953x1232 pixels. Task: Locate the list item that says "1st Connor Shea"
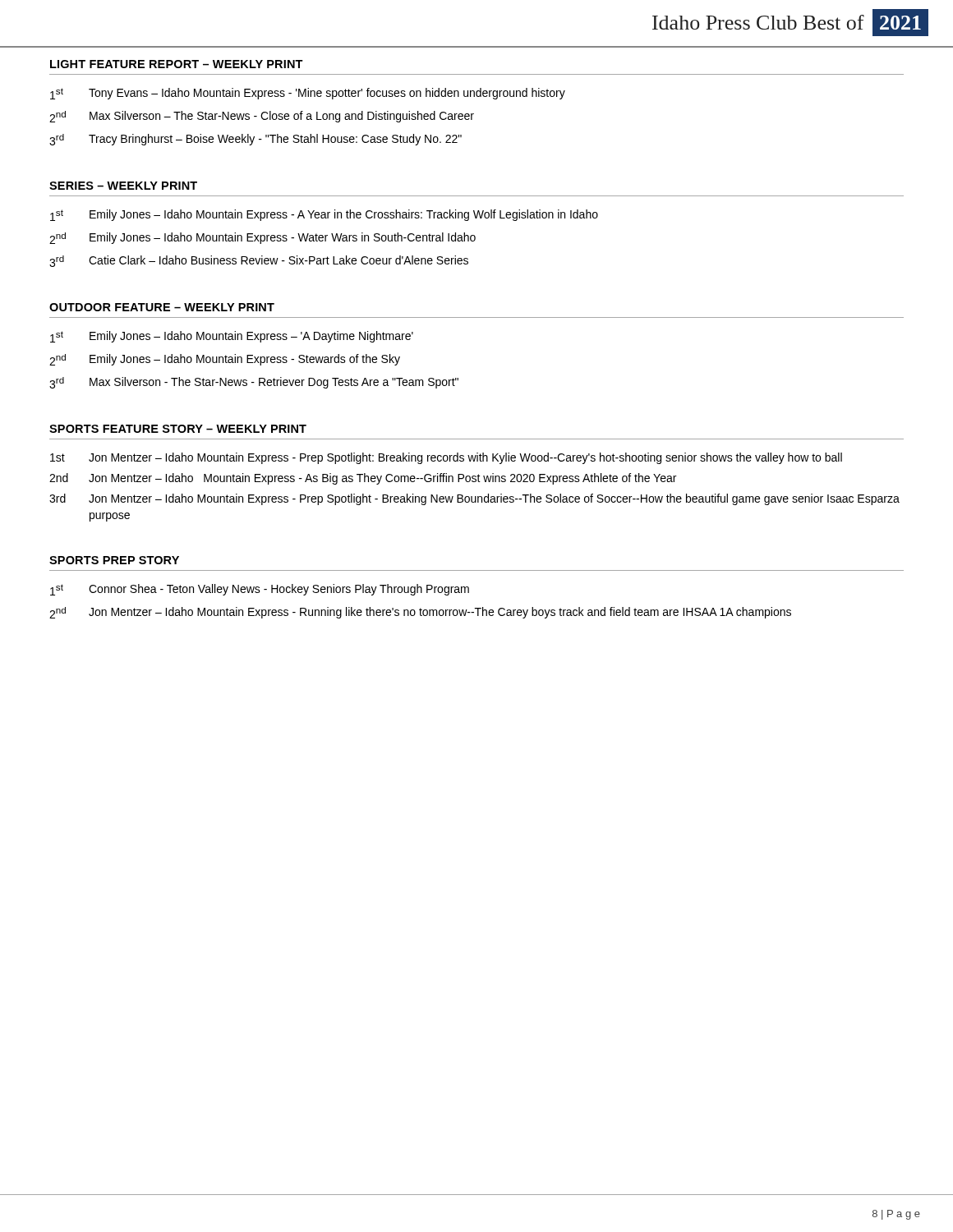tap(476, 590)
